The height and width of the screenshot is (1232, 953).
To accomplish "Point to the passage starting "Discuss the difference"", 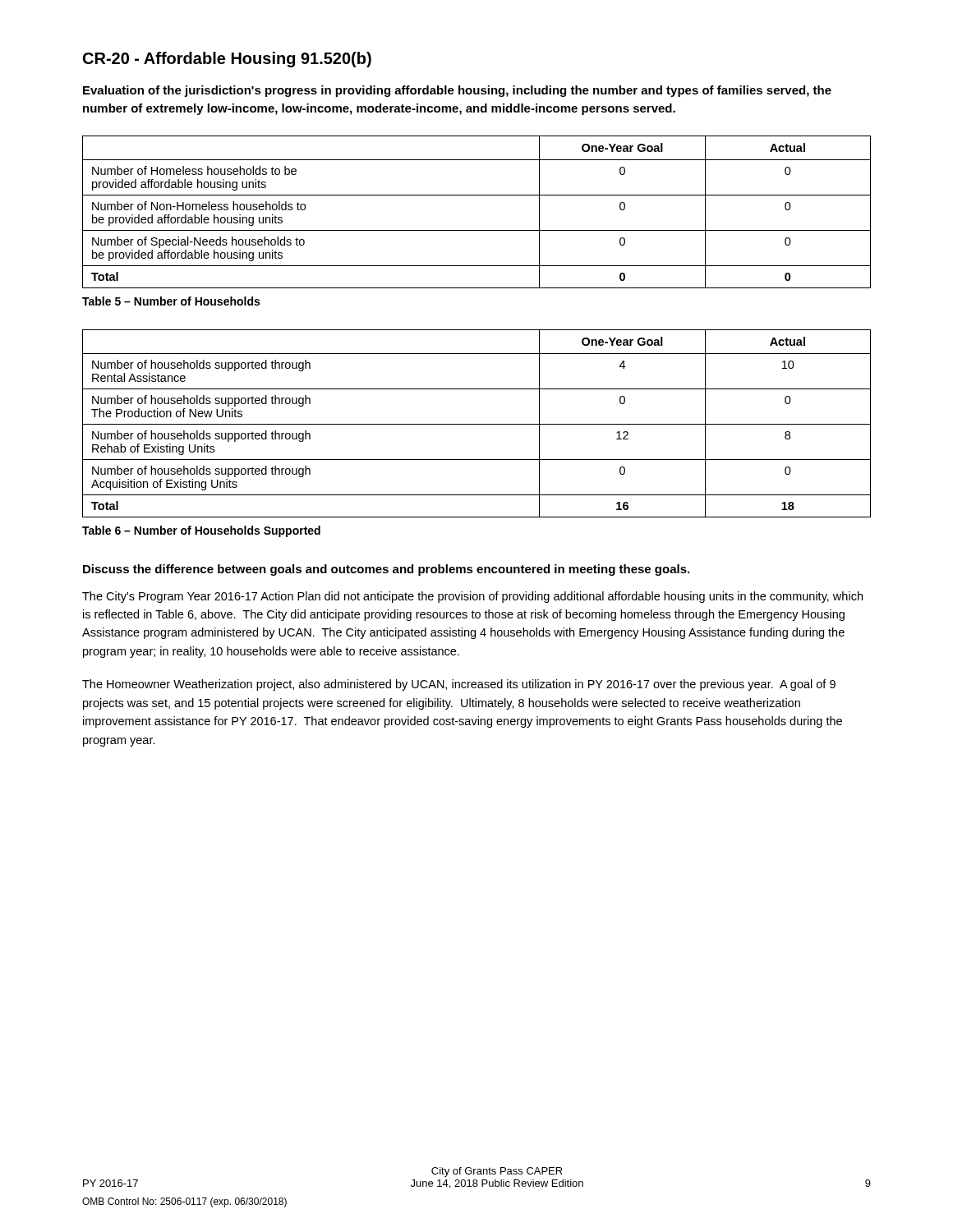I will 386,568.
